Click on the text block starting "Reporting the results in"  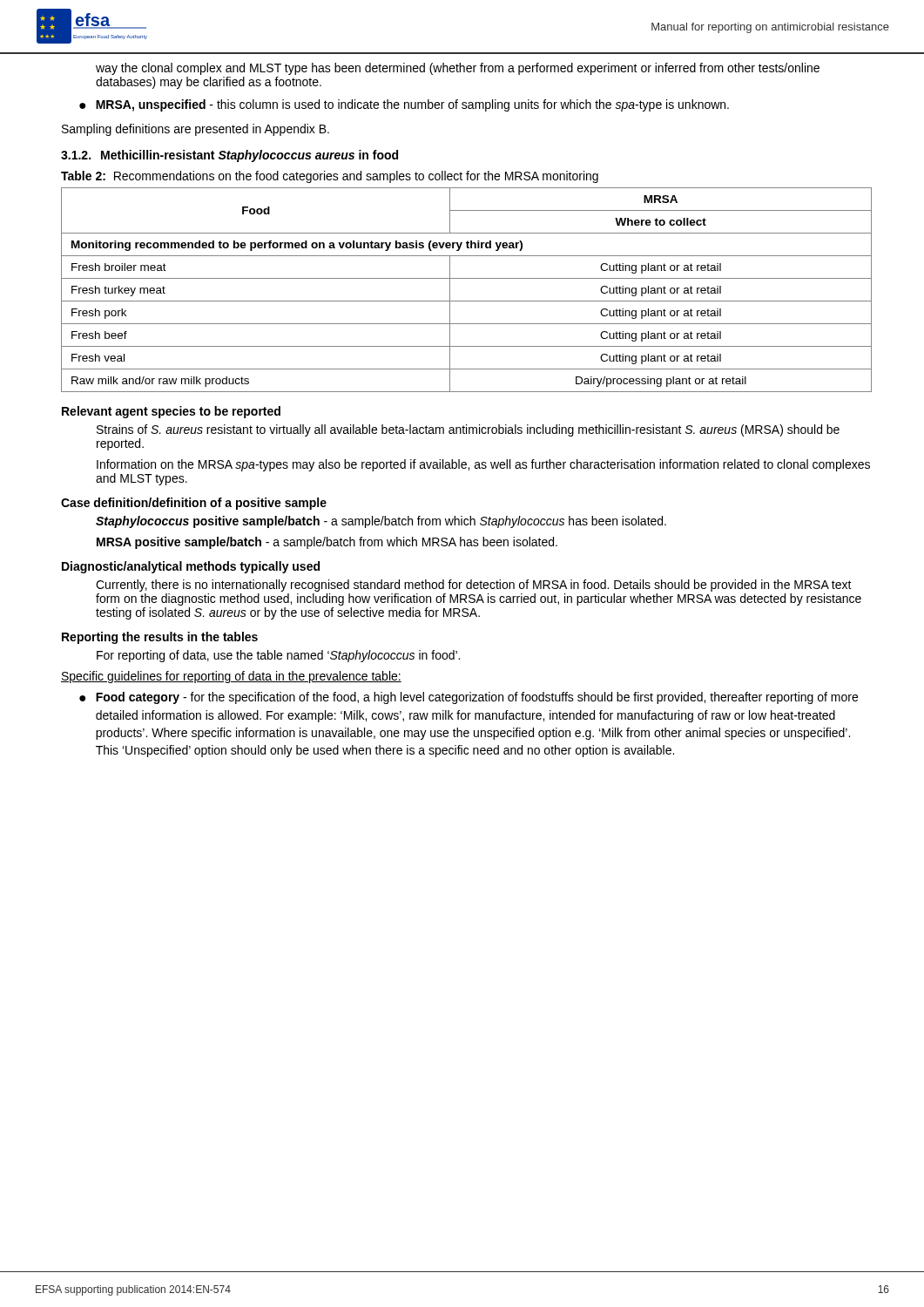tap(160, 637)
